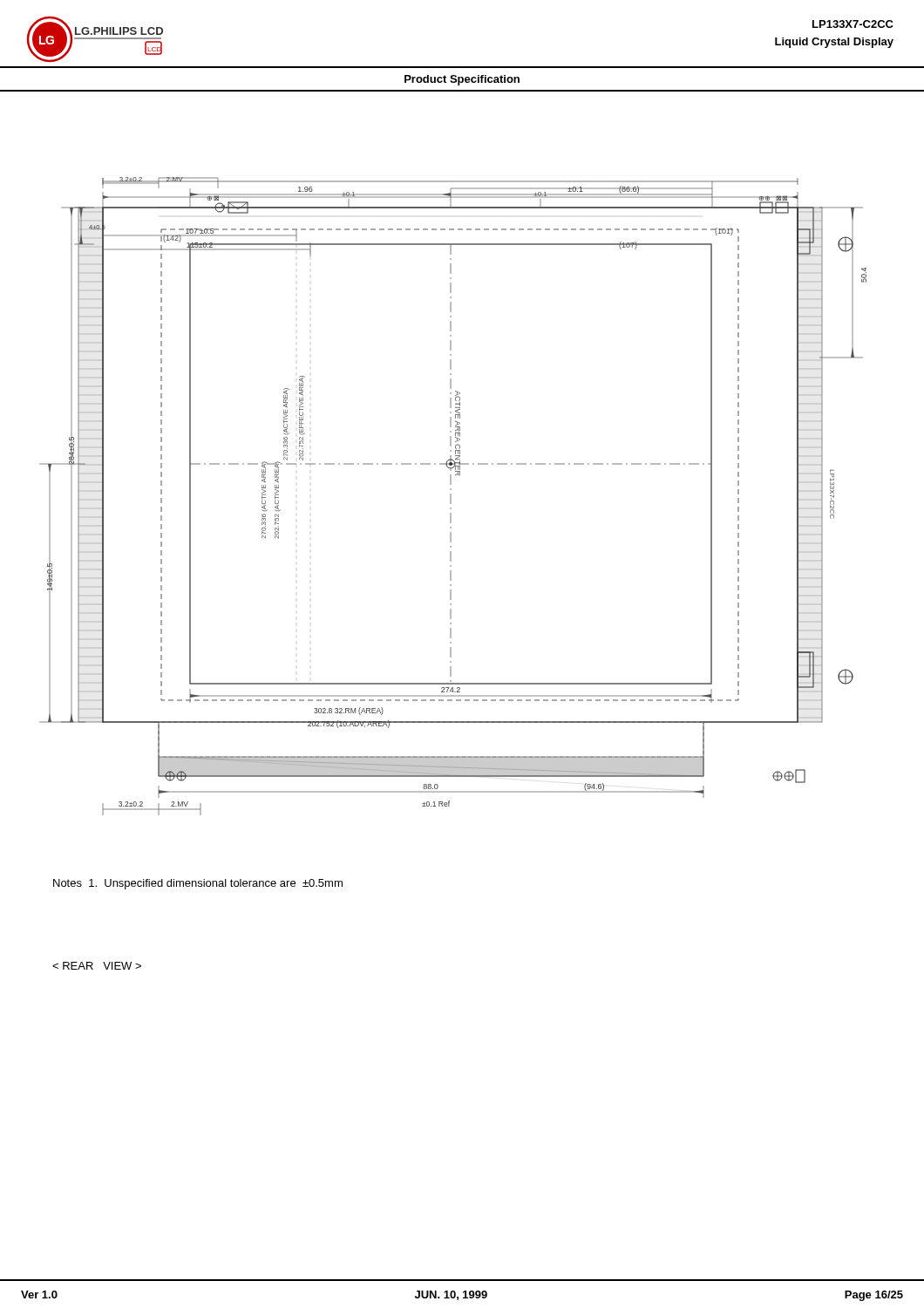
Task: Locate the section header
Action: [462, 79]
